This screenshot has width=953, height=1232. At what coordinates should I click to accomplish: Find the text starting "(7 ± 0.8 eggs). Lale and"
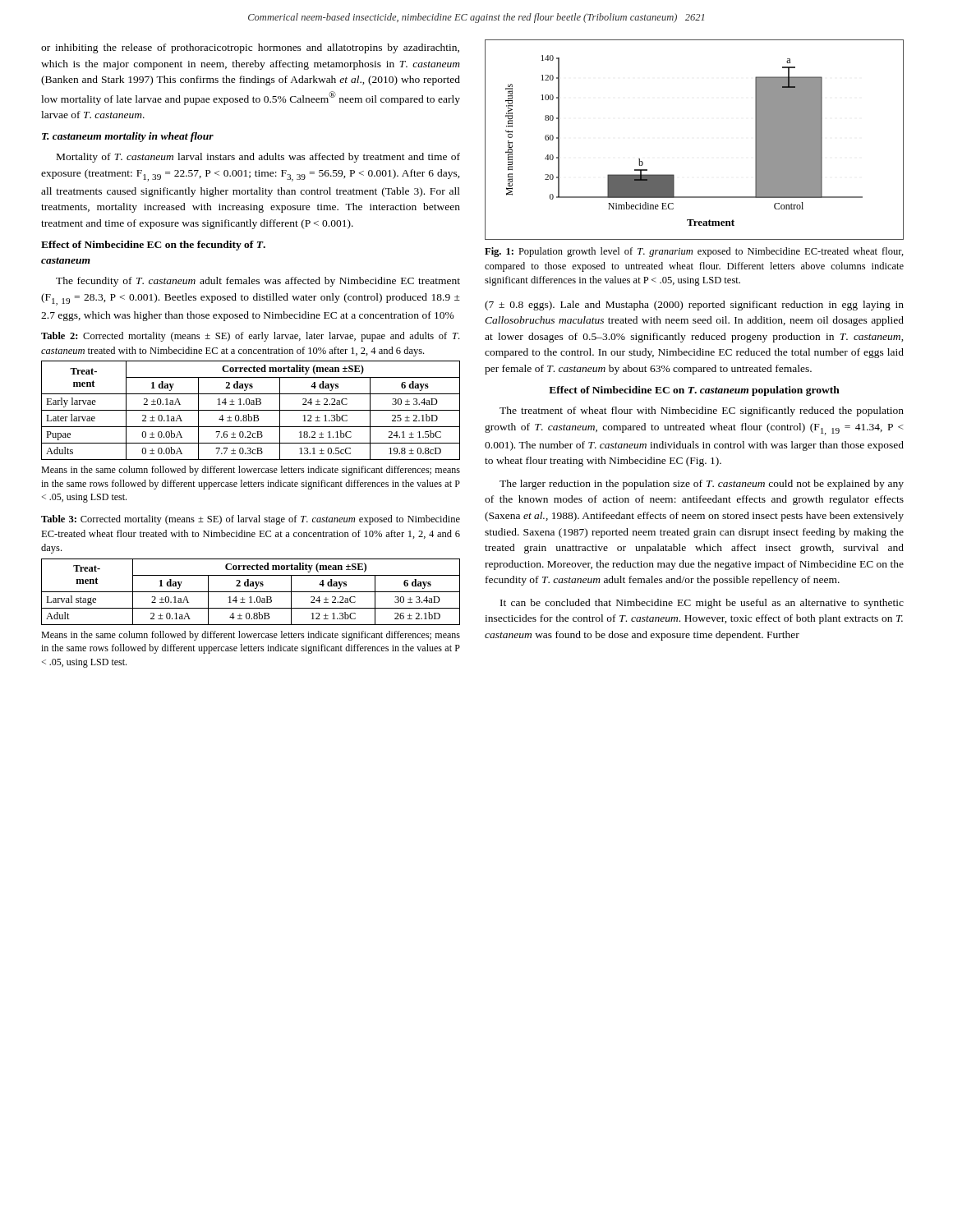click(694, 336)
